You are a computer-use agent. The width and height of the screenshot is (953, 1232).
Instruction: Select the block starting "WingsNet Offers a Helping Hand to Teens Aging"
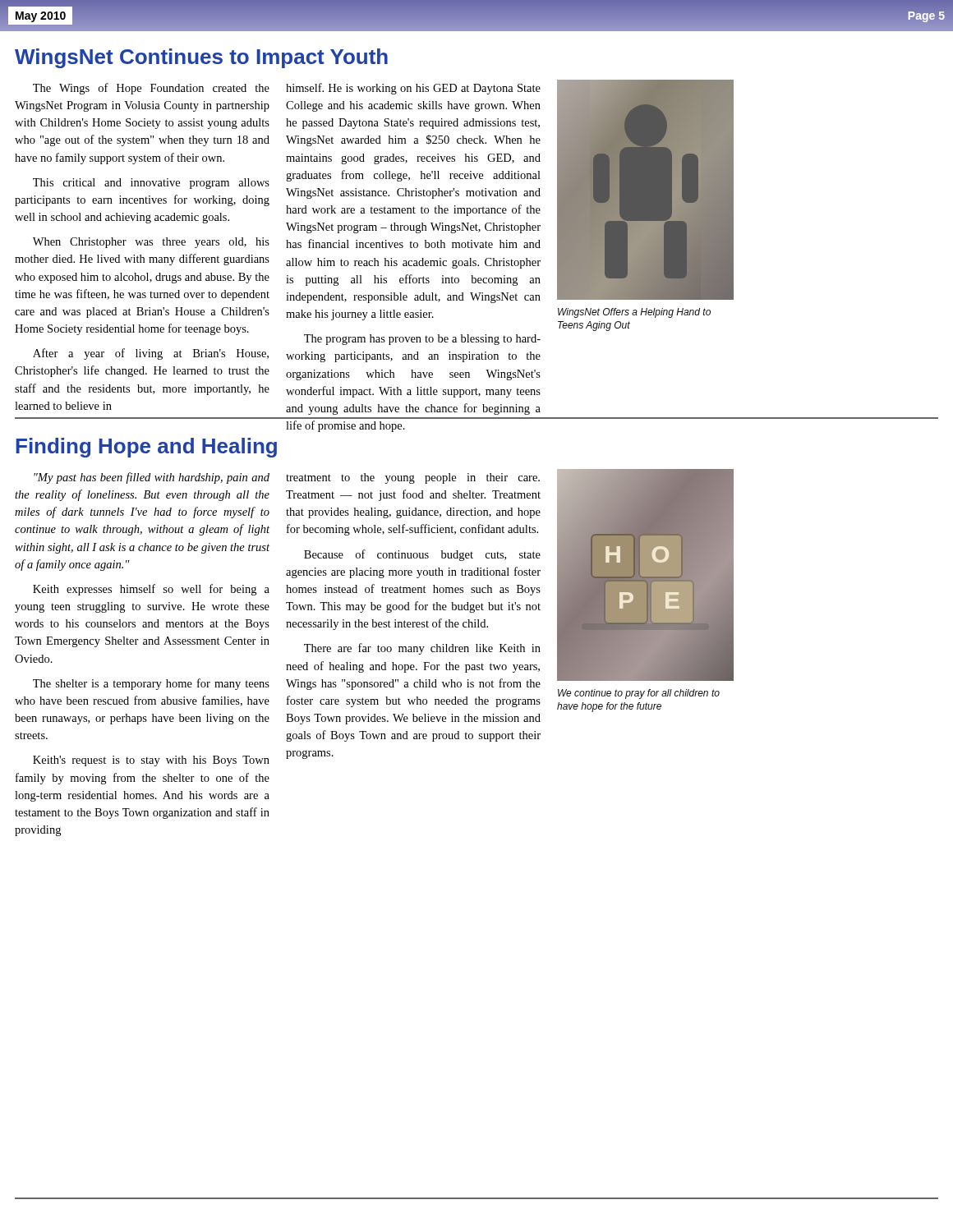(634, 319)
